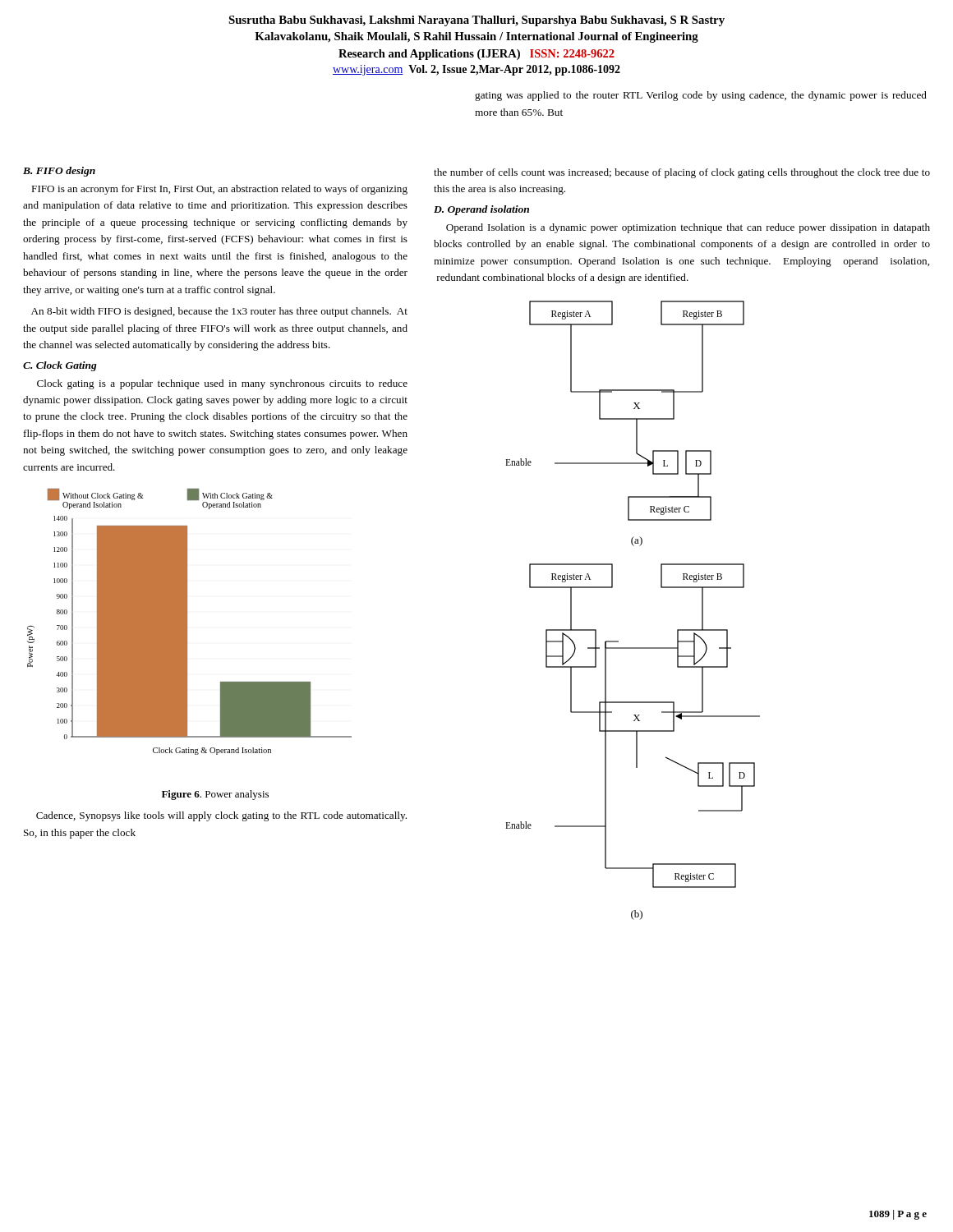953x1232 pixels.
Task: Find the element starting "D. Operand isolation"
Action: [482, 209]
